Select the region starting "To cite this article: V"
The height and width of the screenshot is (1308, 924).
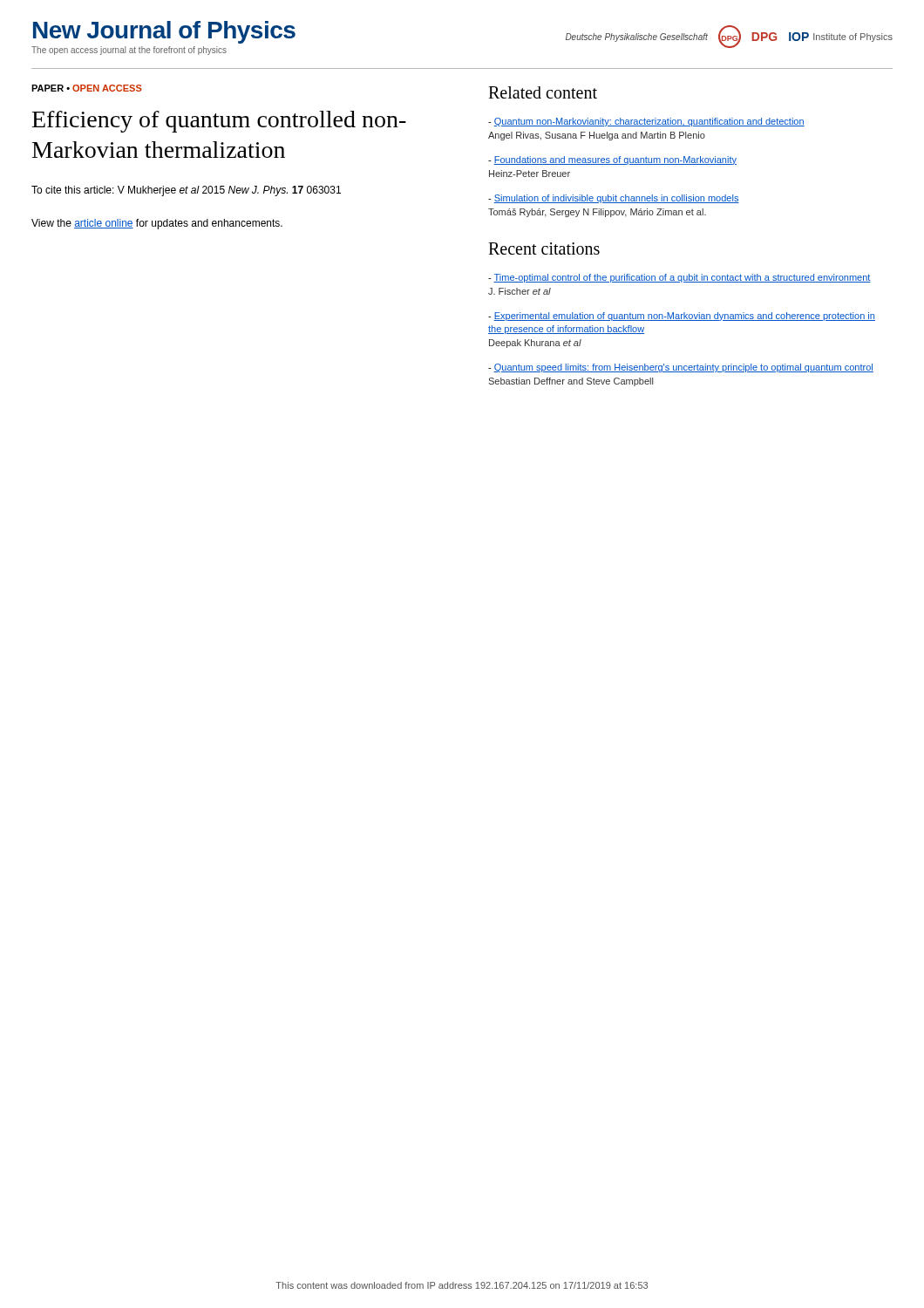186,190
